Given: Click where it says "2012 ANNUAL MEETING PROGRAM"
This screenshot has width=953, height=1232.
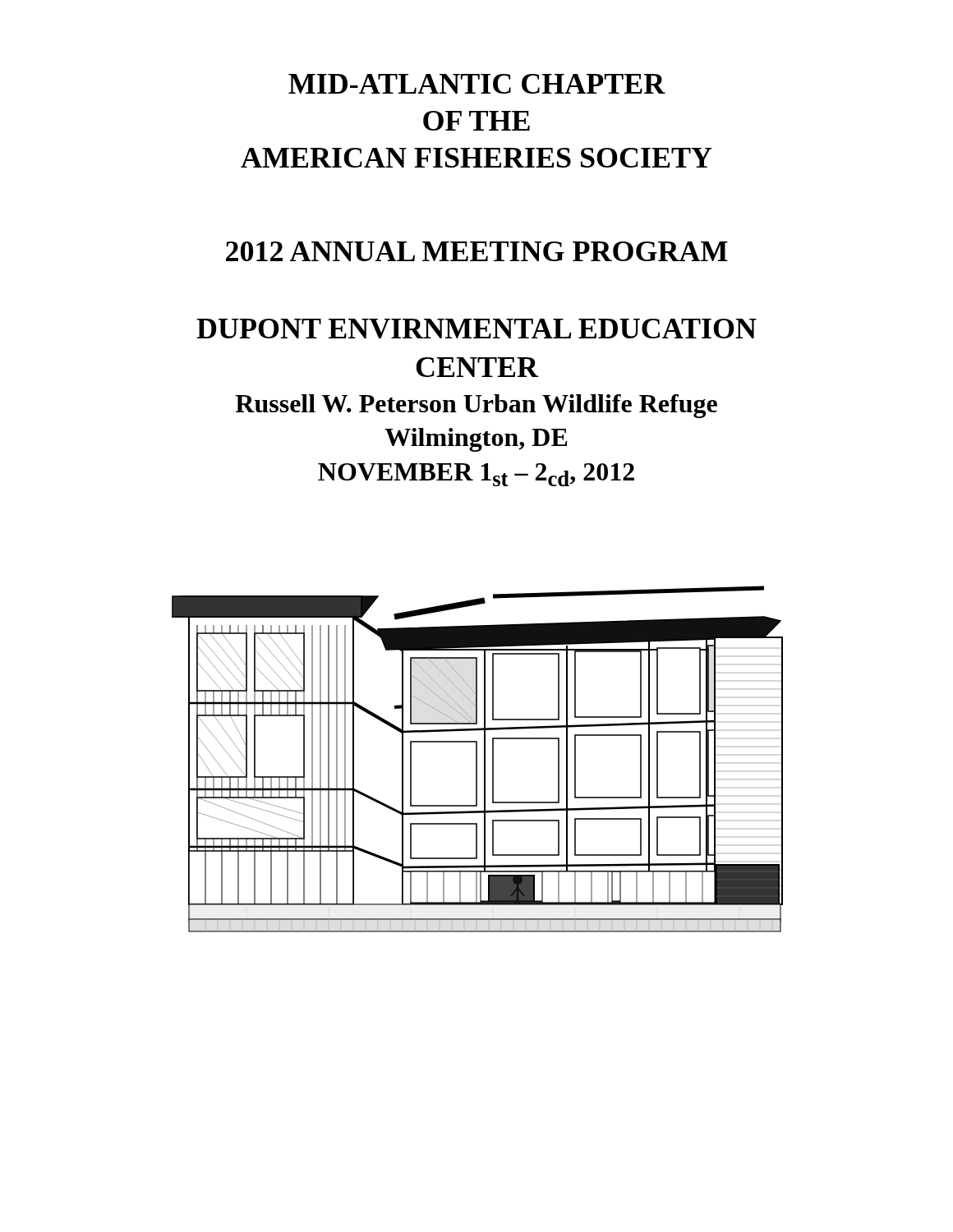Looking at the screenshot, I should point(476,251).
